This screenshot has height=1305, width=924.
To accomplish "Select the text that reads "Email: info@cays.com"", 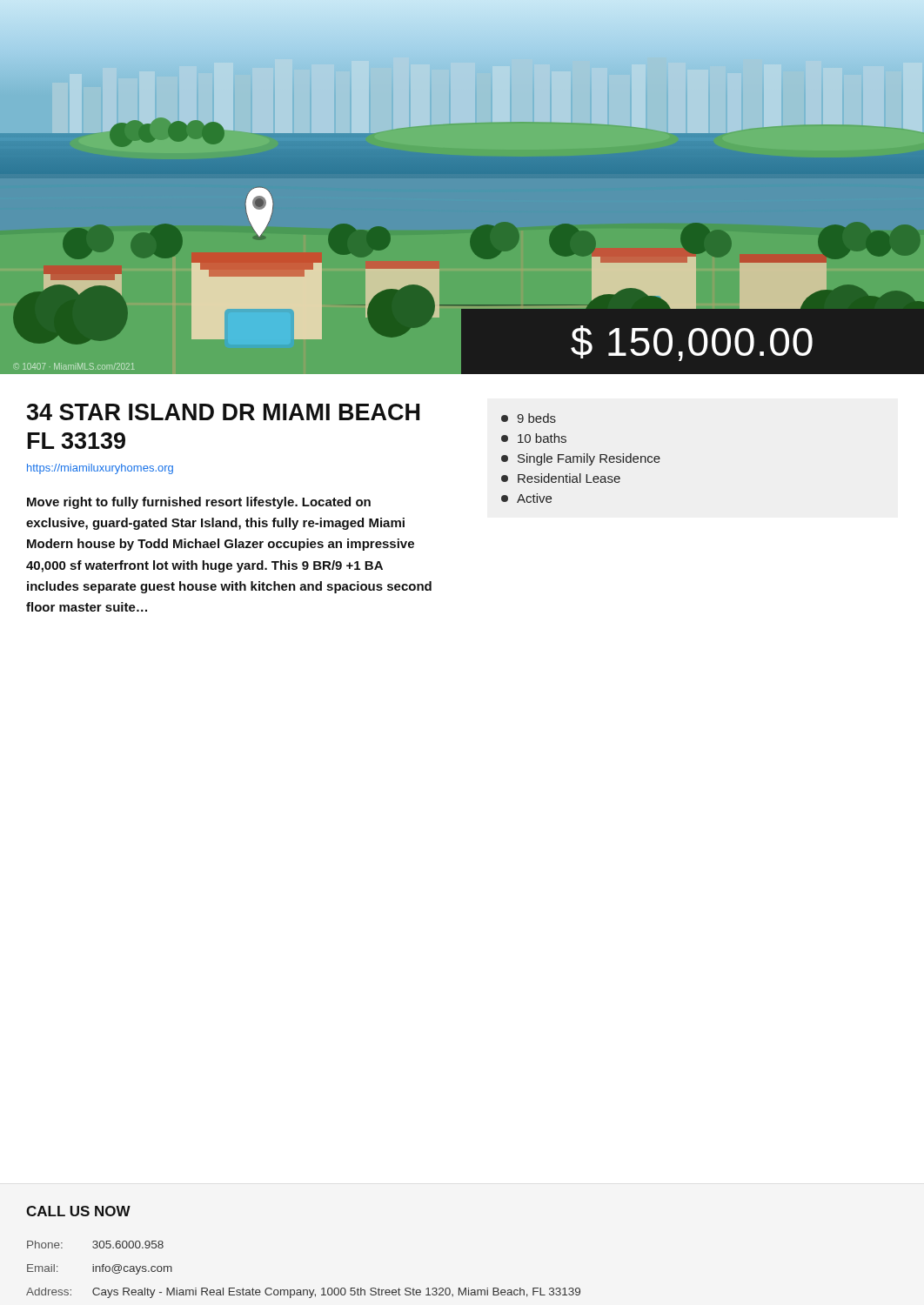I will pyautogui.click(x=99, y=1268).
